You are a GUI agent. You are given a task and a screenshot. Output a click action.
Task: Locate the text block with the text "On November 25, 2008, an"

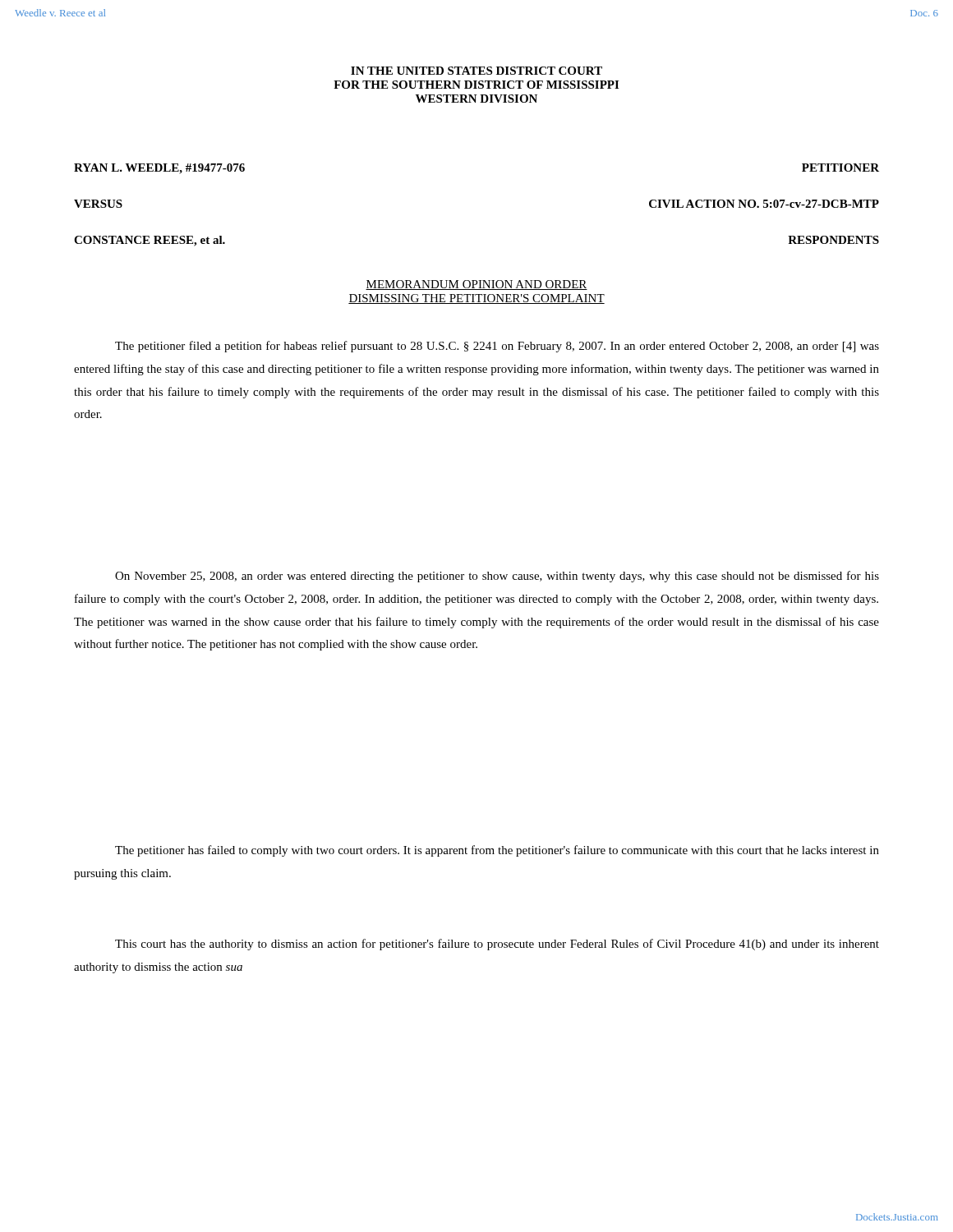click(476, 611)
